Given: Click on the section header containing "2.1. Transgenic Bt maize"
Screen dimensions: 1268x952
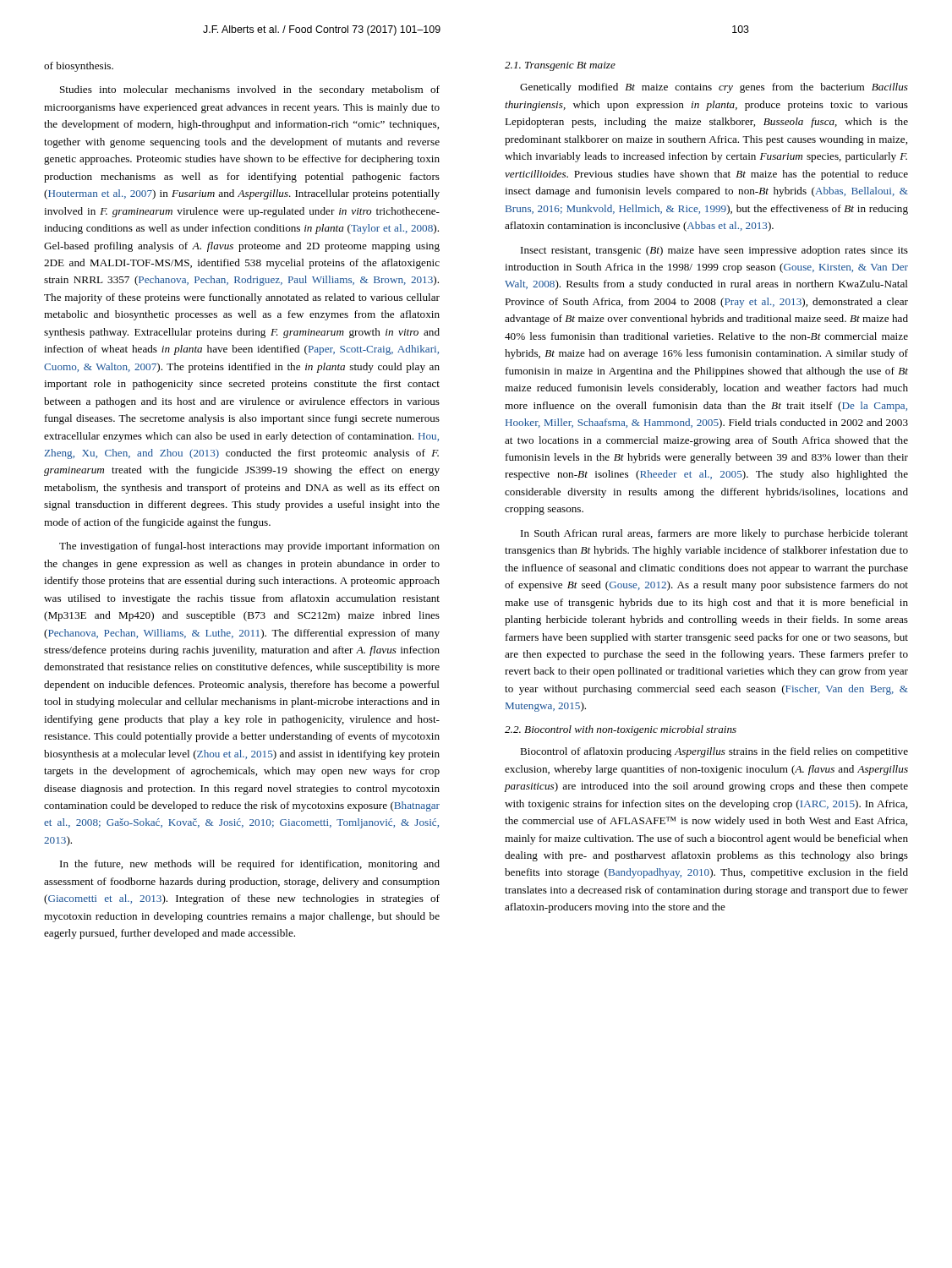Looking at the screenshot, I should [x=560, y=65].
